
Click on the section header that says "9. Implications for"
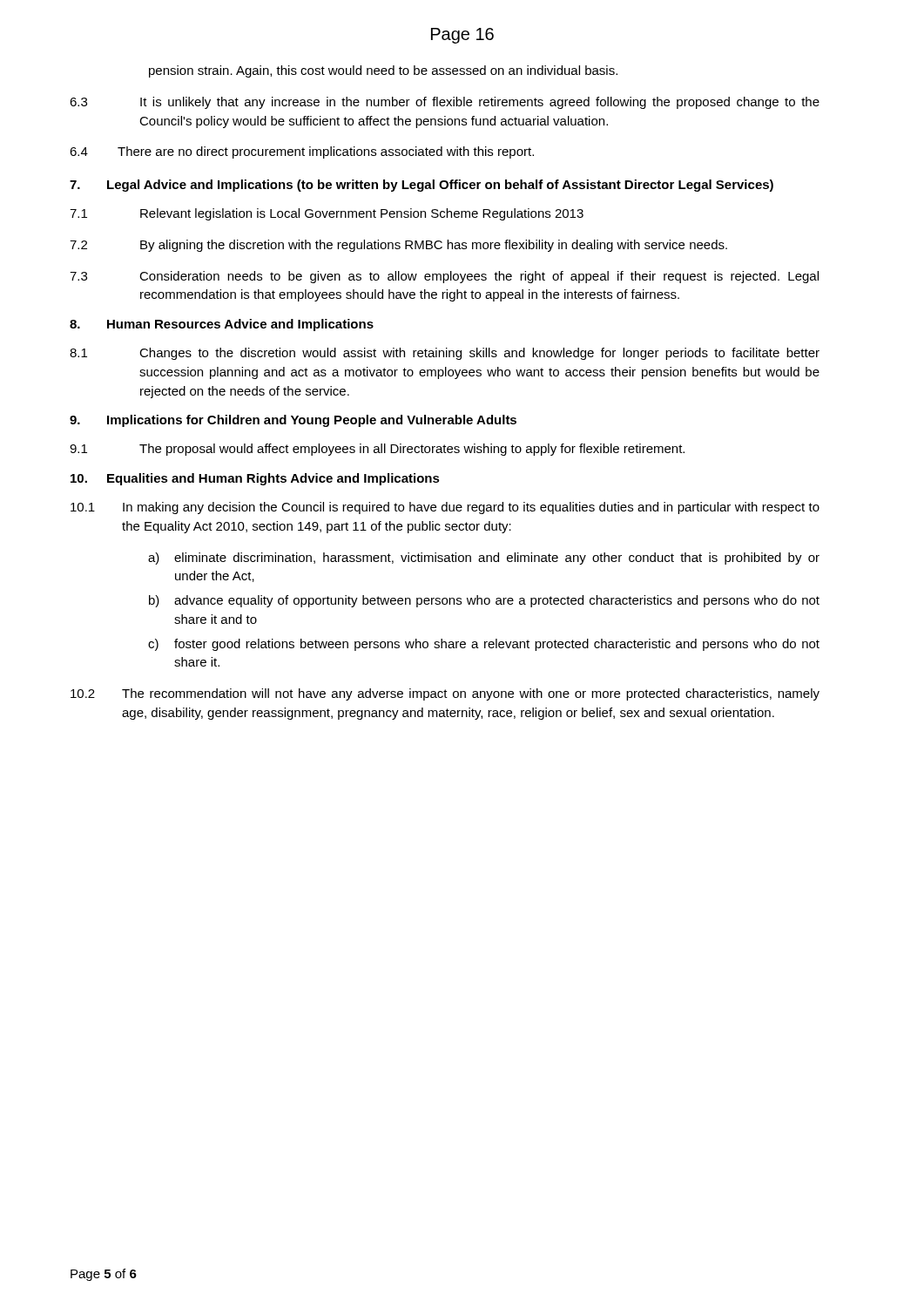(x=445, y=420)
